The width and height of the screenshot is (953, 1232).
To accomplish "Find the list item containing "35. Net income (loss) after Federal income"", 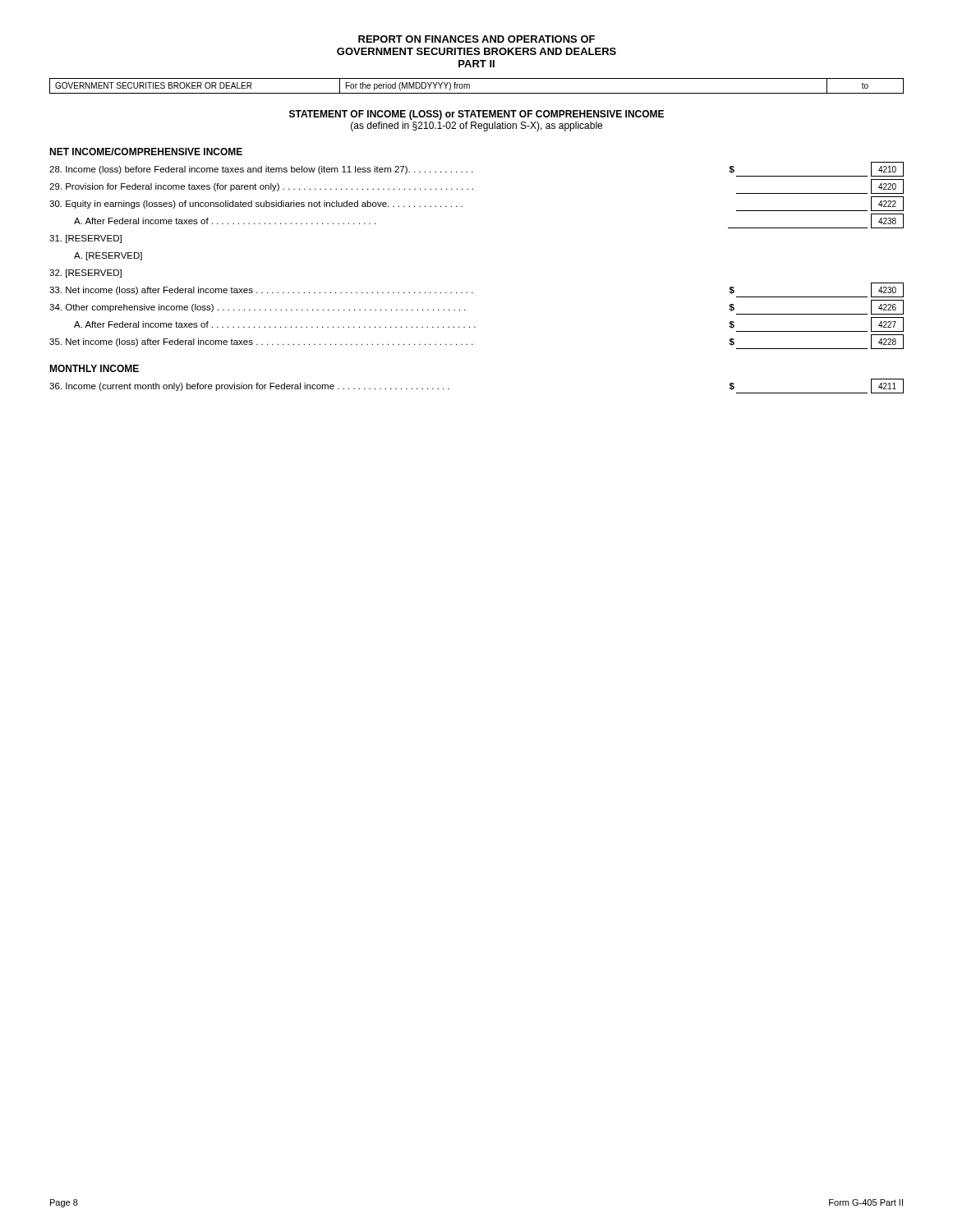I will (x=476, y=342).
